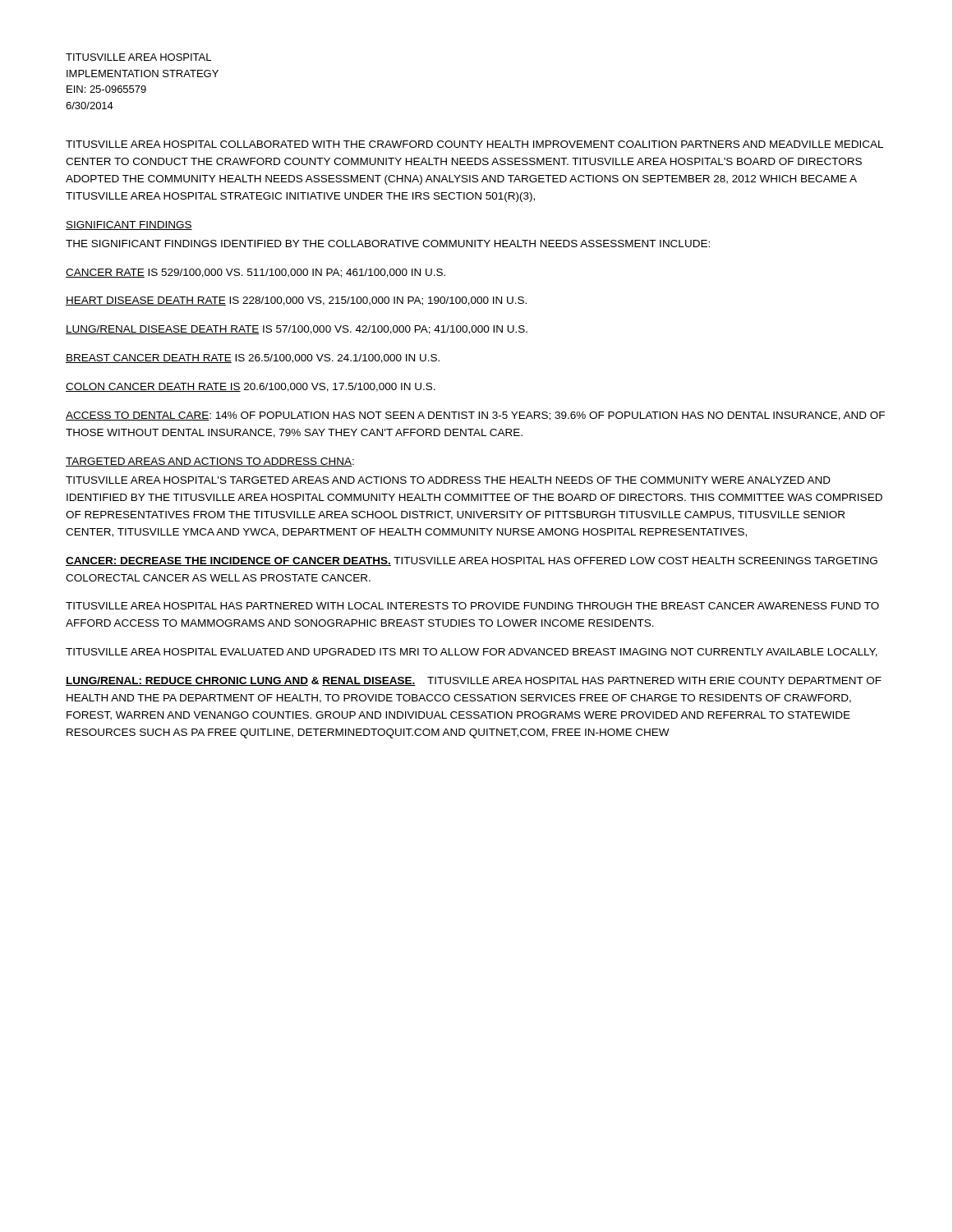Point to the passage starting "CANCER: DECREASE THE INCIDENCE OF CANCER DEATHS."
The height and width of the screenshot is (1232, 953).
[472, 569]
